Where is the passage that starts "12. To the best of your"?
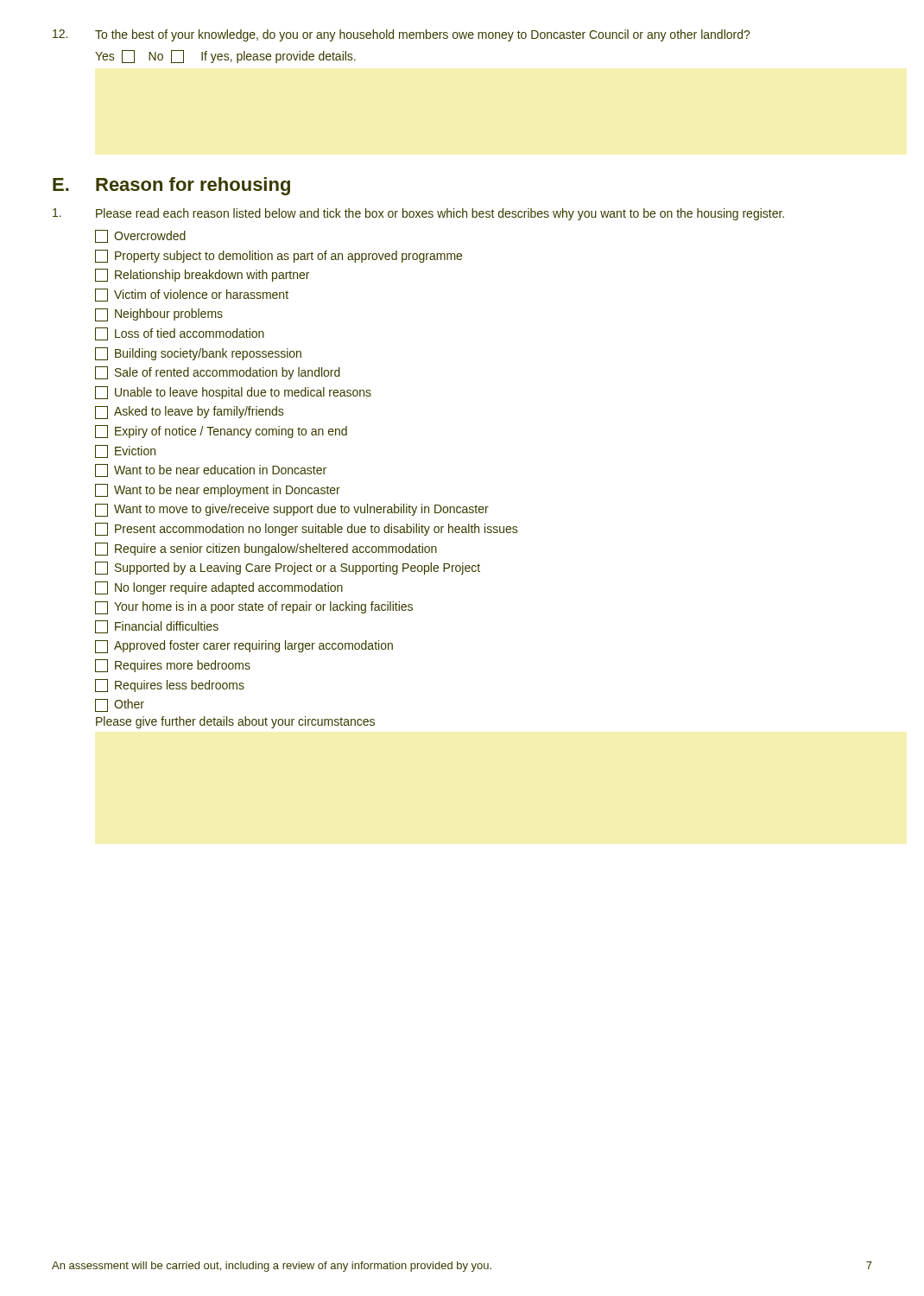The image size is (924, 1296). (462, 45)
